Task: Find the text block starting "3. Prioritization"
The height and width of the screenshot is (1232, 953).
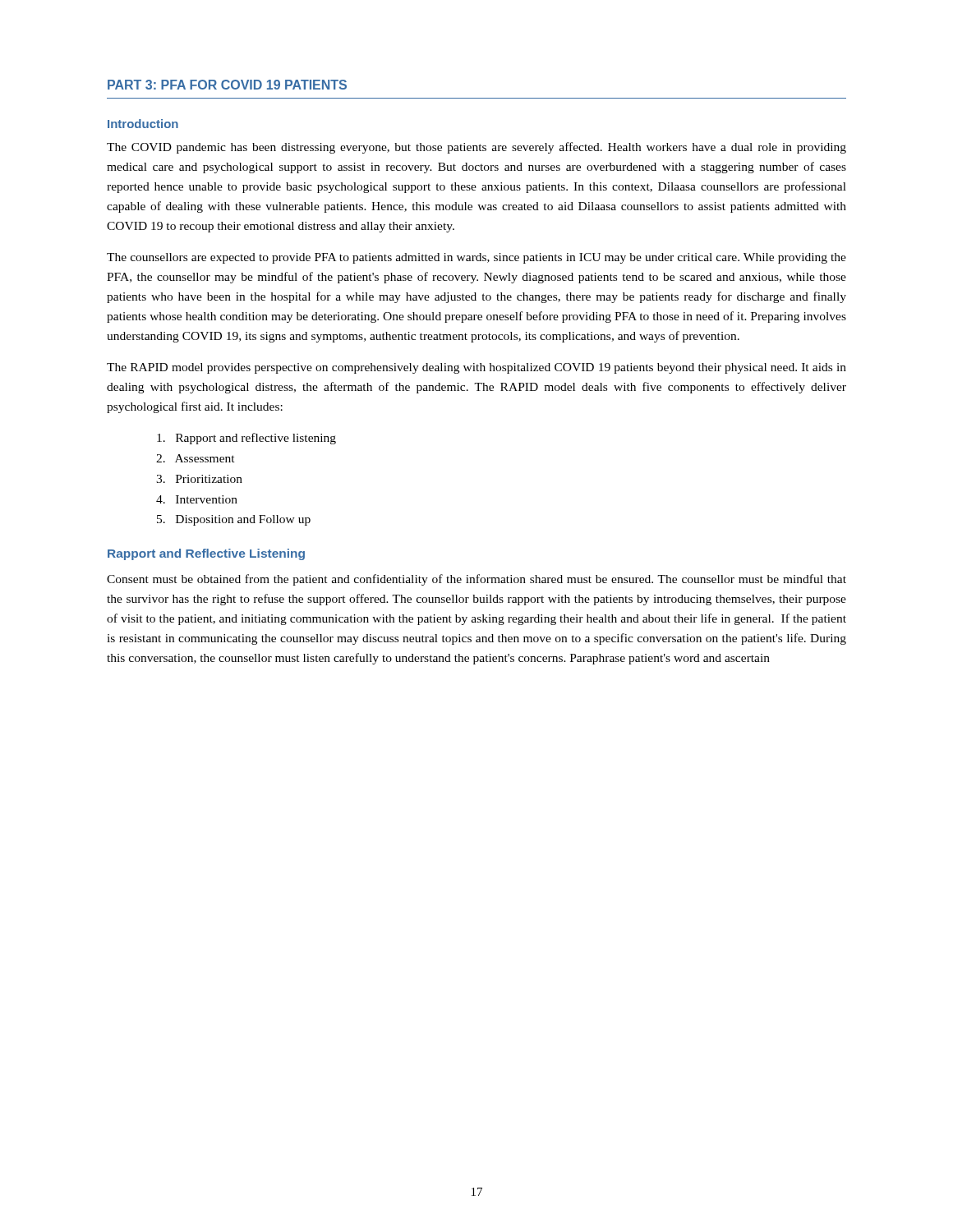Action: (199, 478)
